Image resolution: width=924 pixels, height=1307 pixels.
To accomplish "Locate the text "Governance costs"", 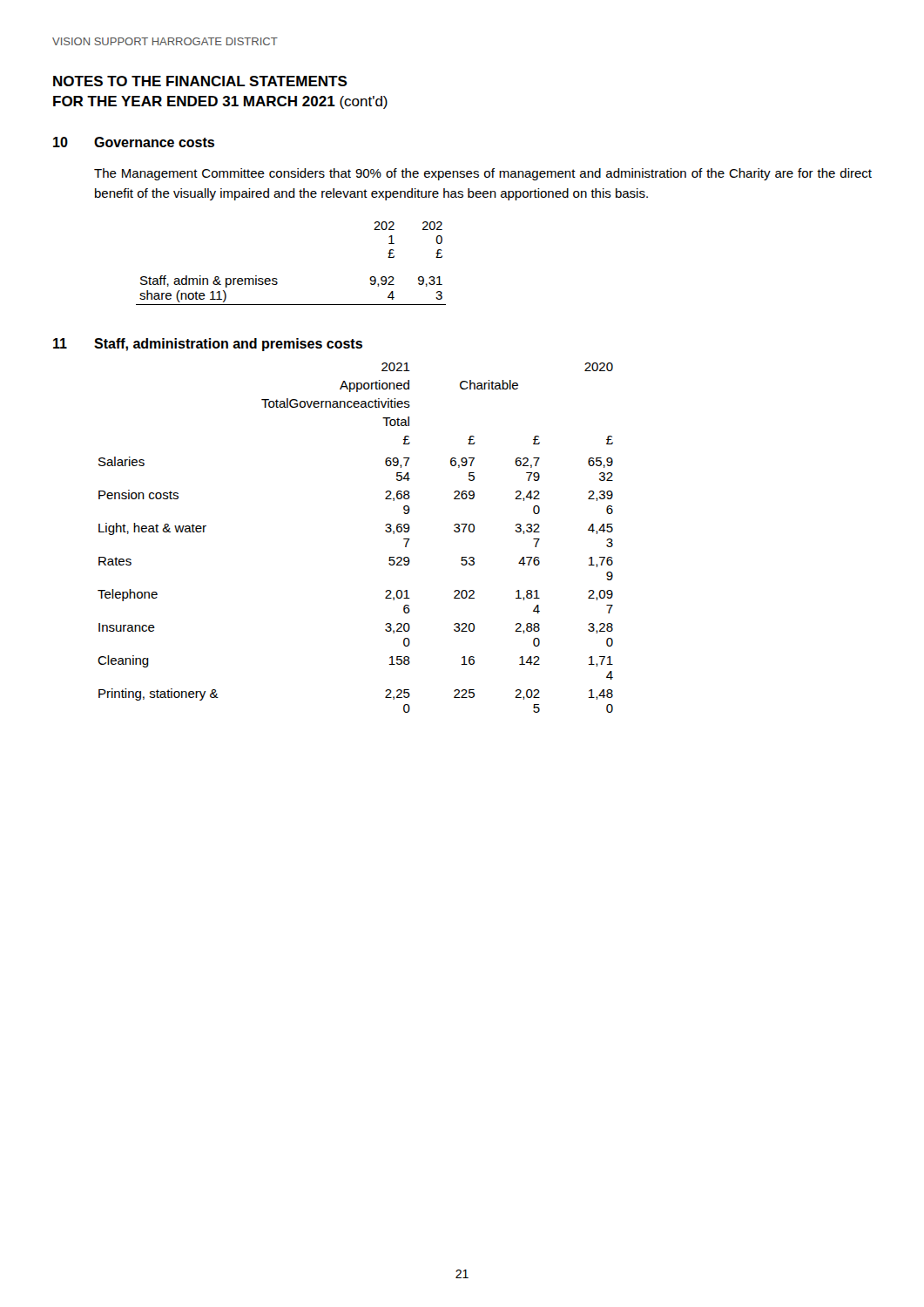I will coord(154,142).
